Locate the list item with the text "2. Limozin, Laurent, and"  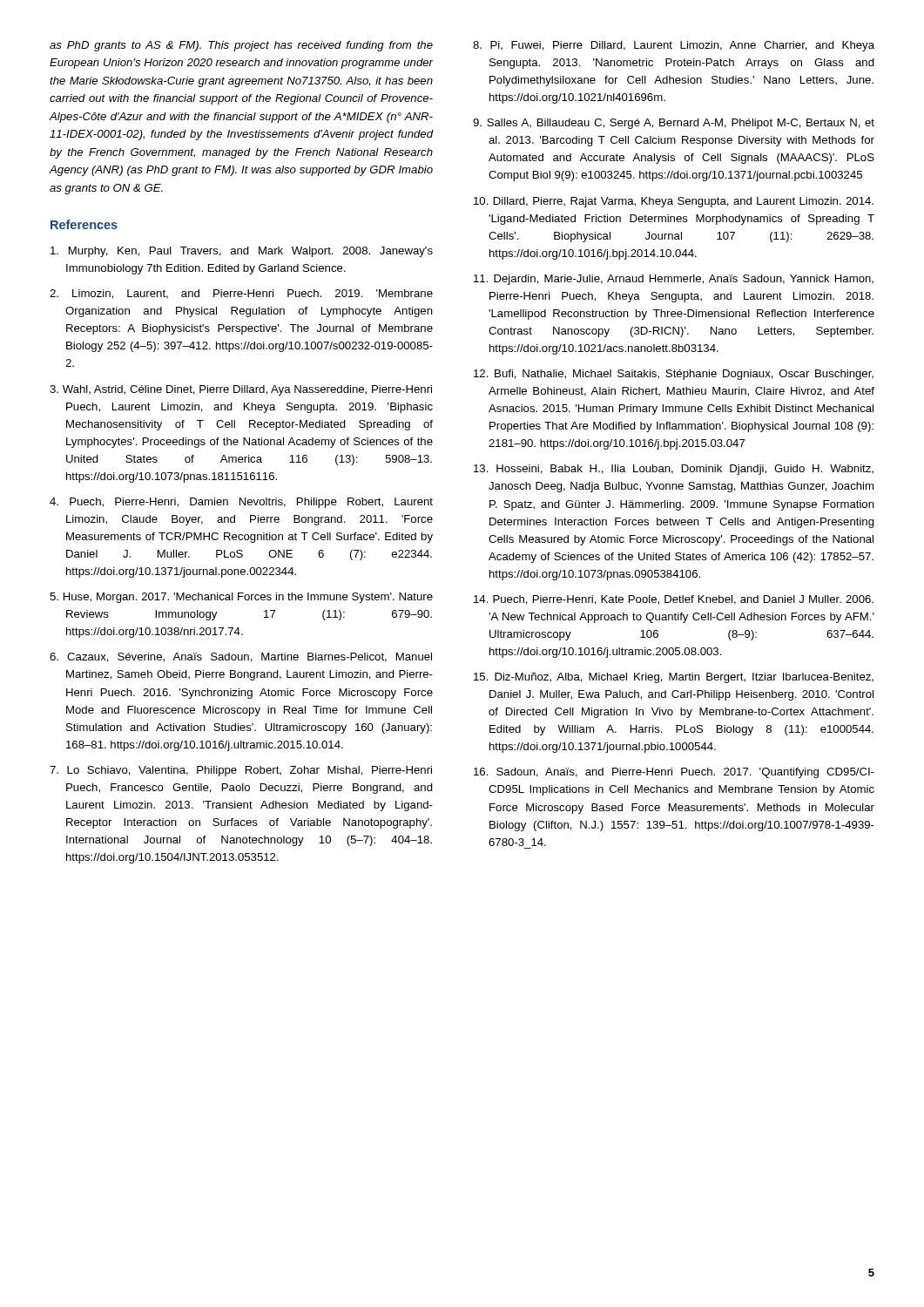pyautogui.click(x=241, y=328)
